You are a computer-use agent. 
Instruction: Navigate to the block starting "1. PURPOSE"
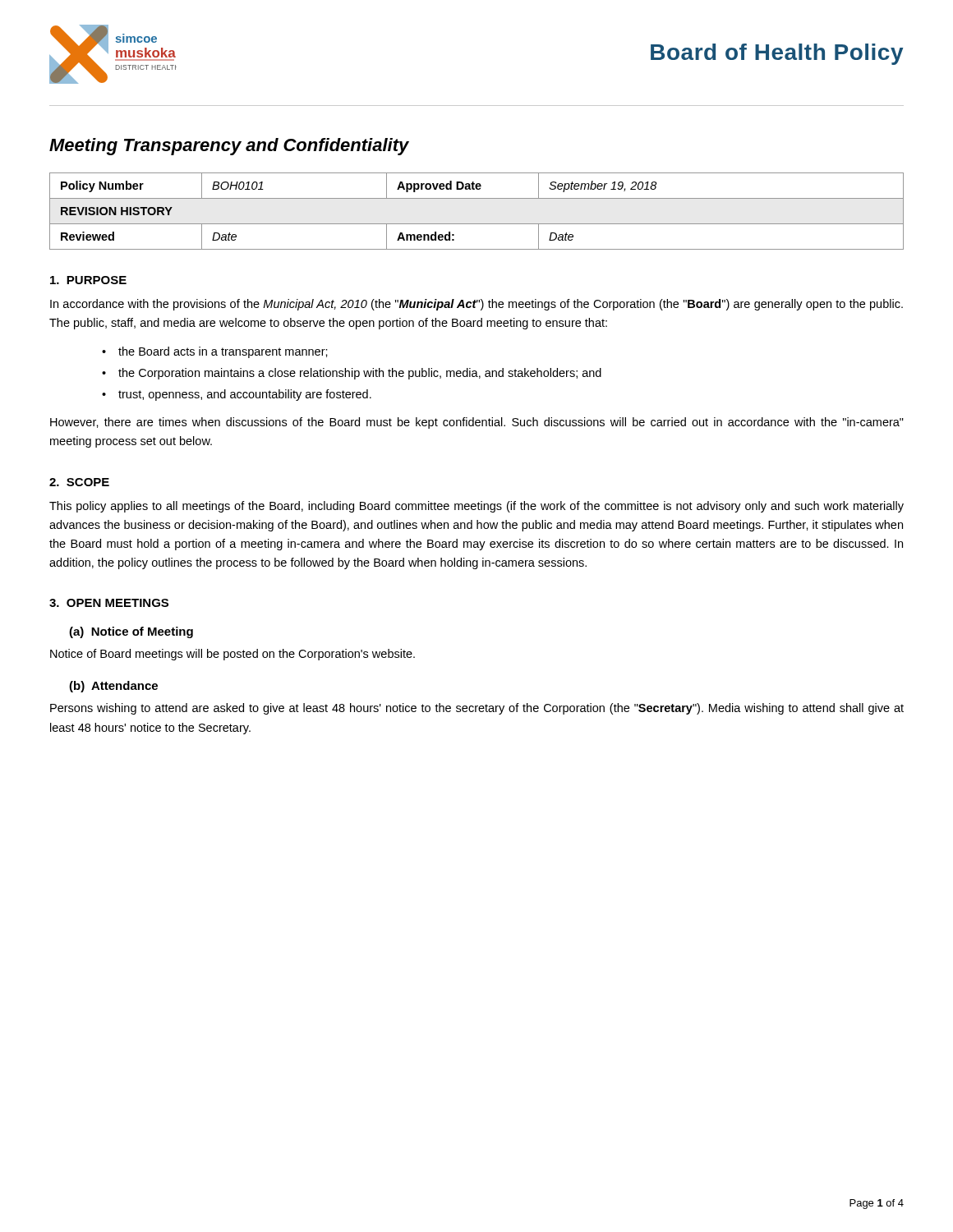pyautogui.click(x=88, y=280)
